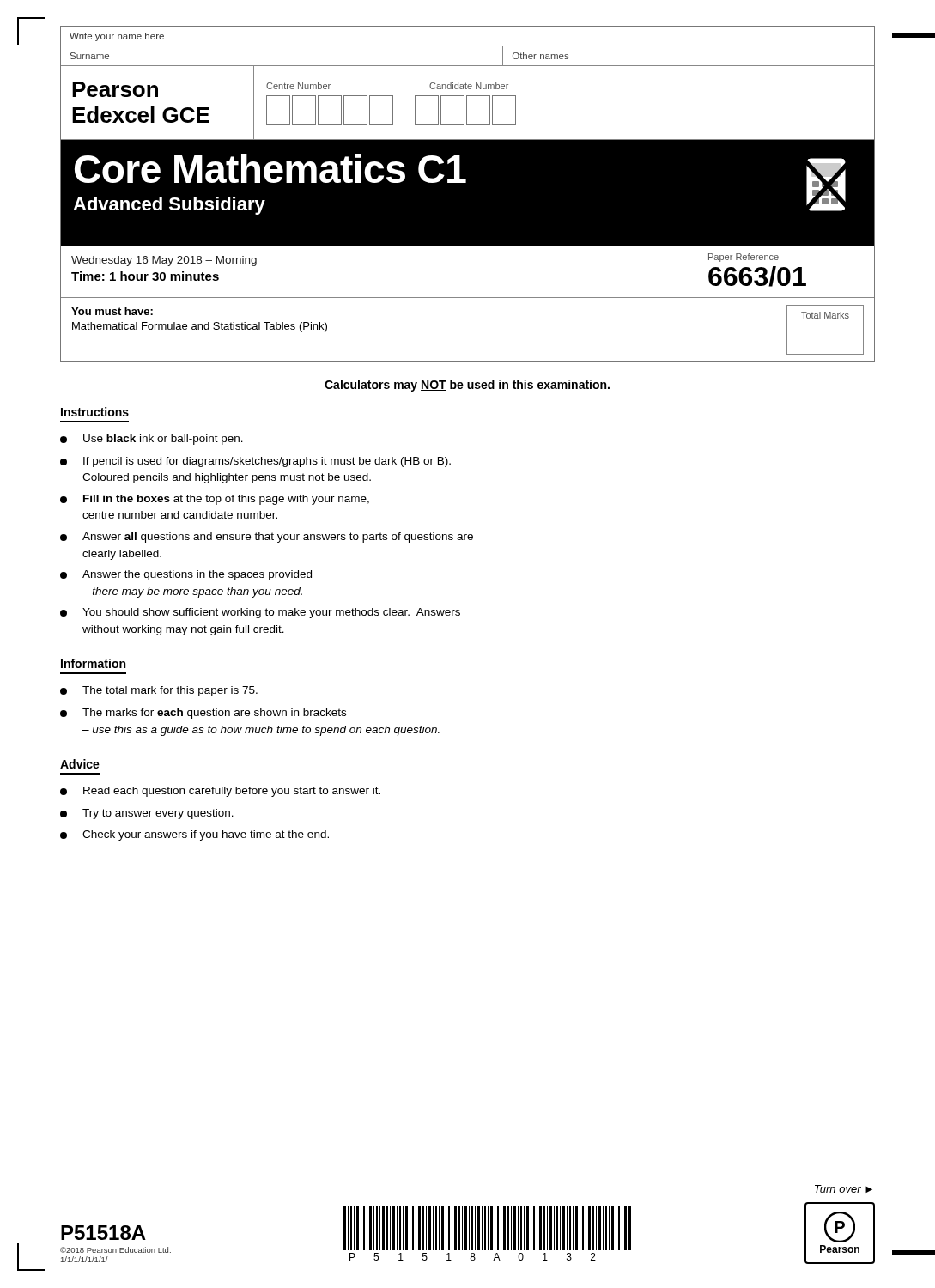Where is the passage that starts "Fill in the boxes at"?
Screen dimensions: 1288x935
pos(215,500)
